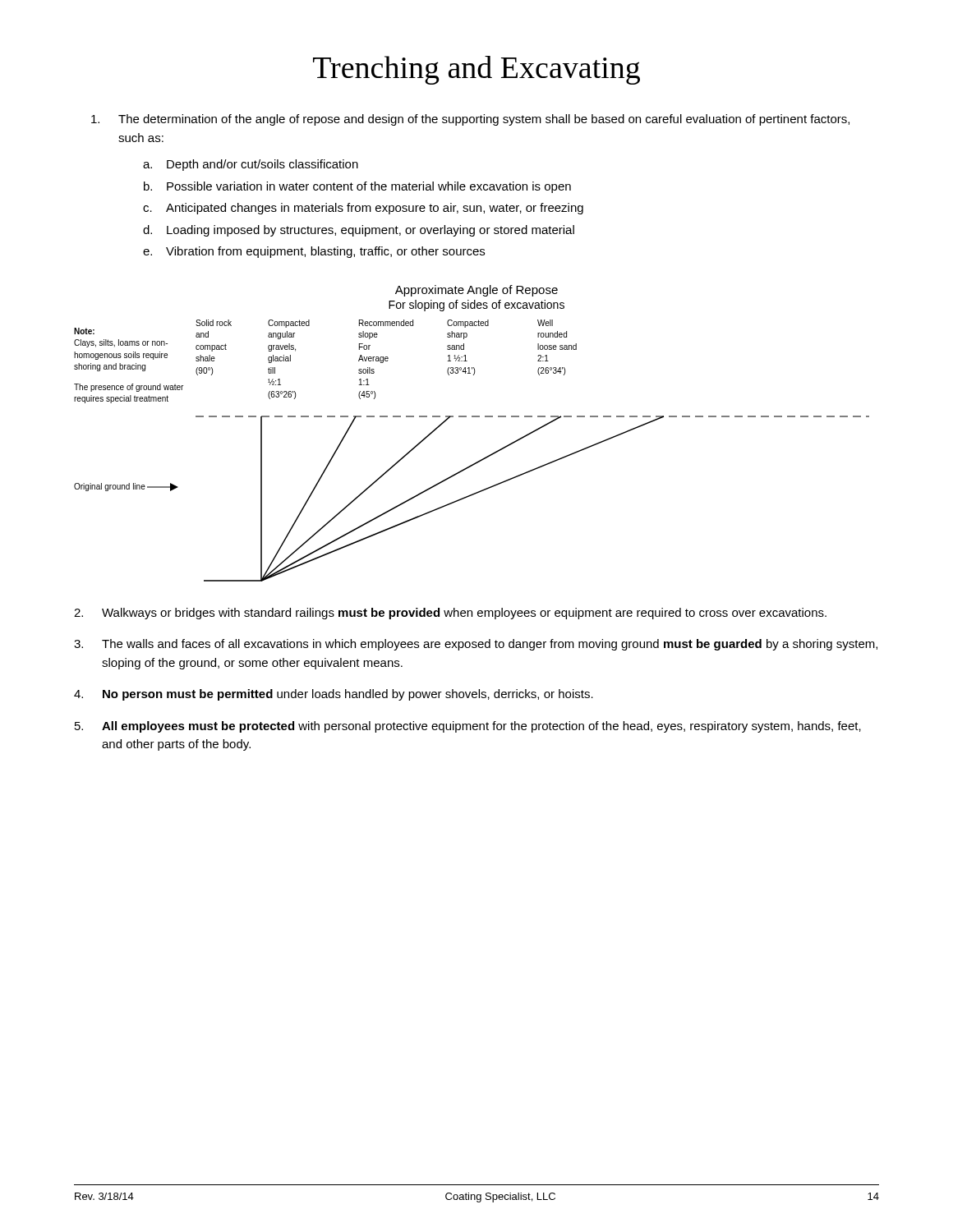Select the list item containing "c. Anticipated changes in materials from exposure to"
Screen dimensions: 1232x953
363,208
